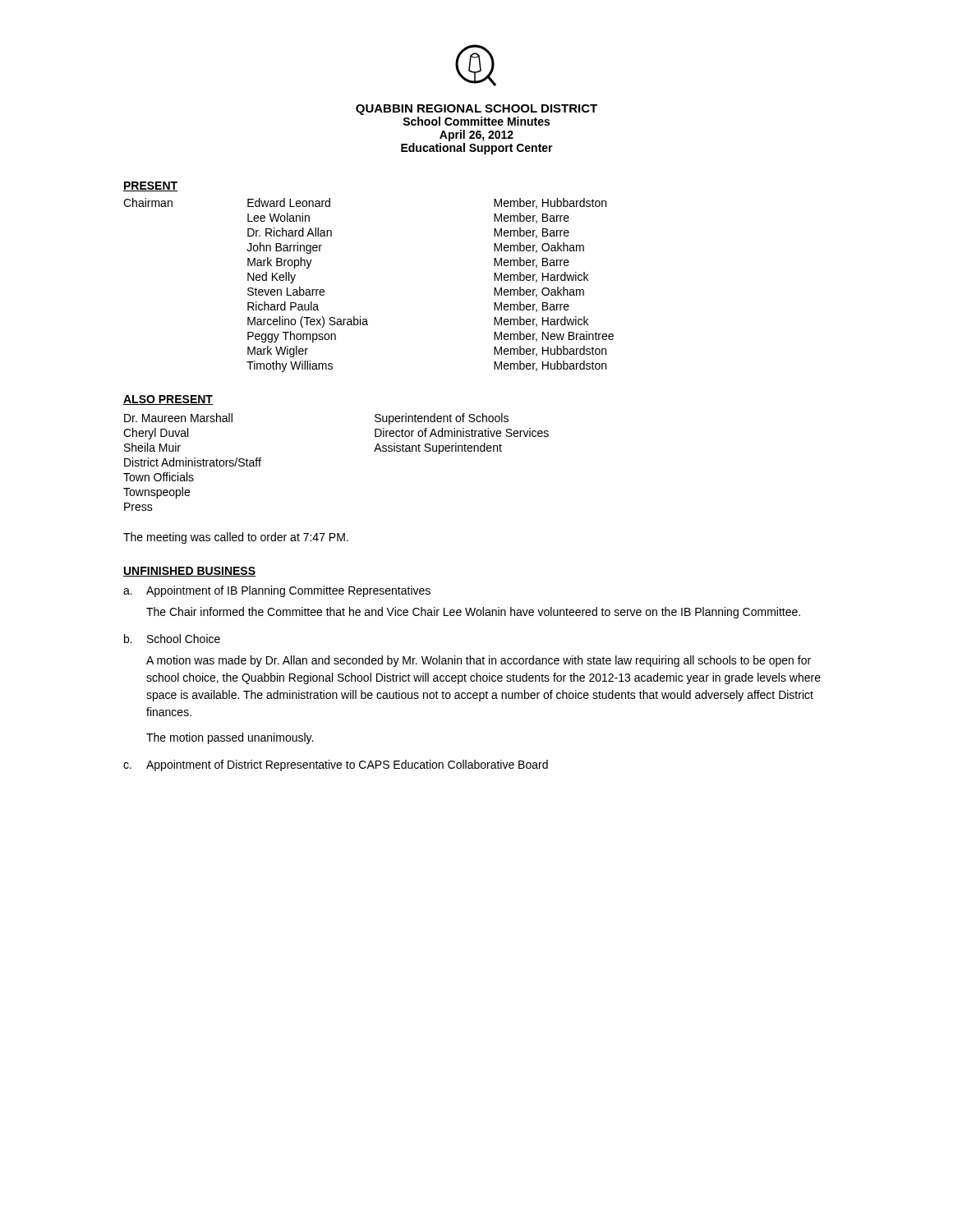Screen dimensions: 1232x953
Task: Point to the block starting "ALSO PRESENT"
Action: 168,399
